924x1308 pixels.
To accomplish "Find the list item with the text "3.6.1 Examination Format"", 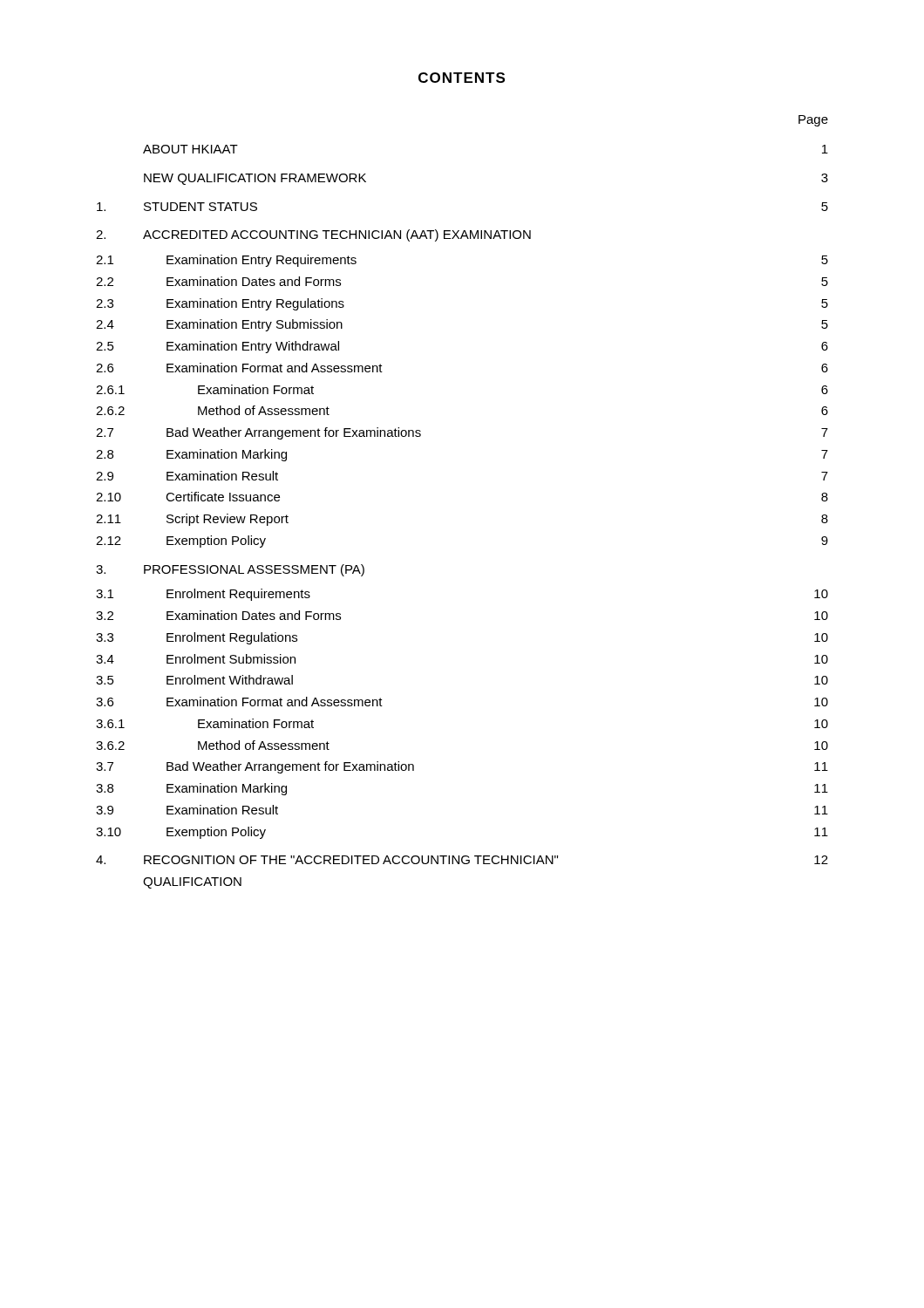I will [110, 722].
